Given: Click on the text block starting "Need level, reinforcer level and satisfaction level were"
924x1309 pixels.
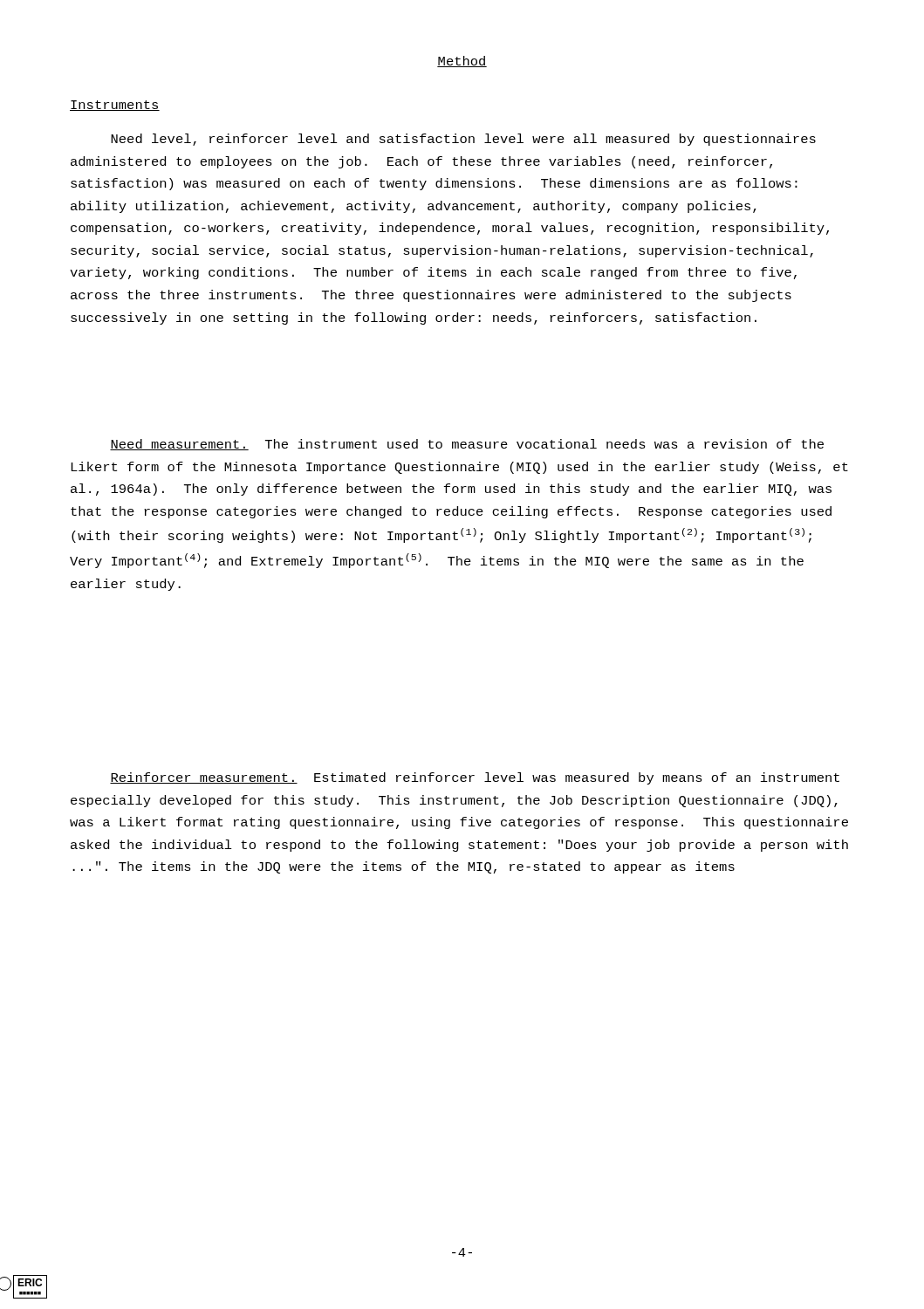Looking at the screenshot, I should (462, 230).
